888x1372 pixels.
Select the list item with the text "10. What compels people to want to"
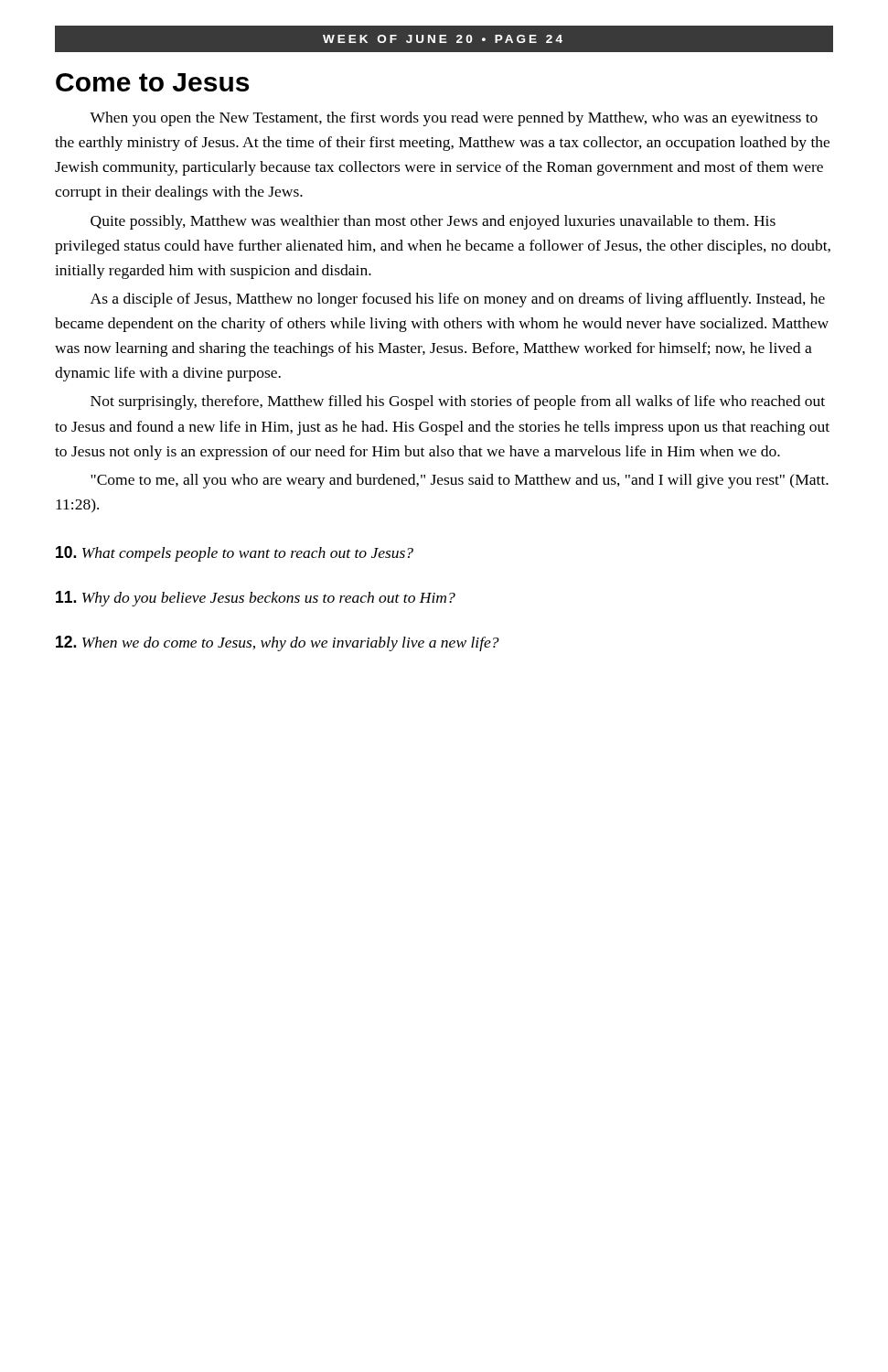click(x=234, y=552)
